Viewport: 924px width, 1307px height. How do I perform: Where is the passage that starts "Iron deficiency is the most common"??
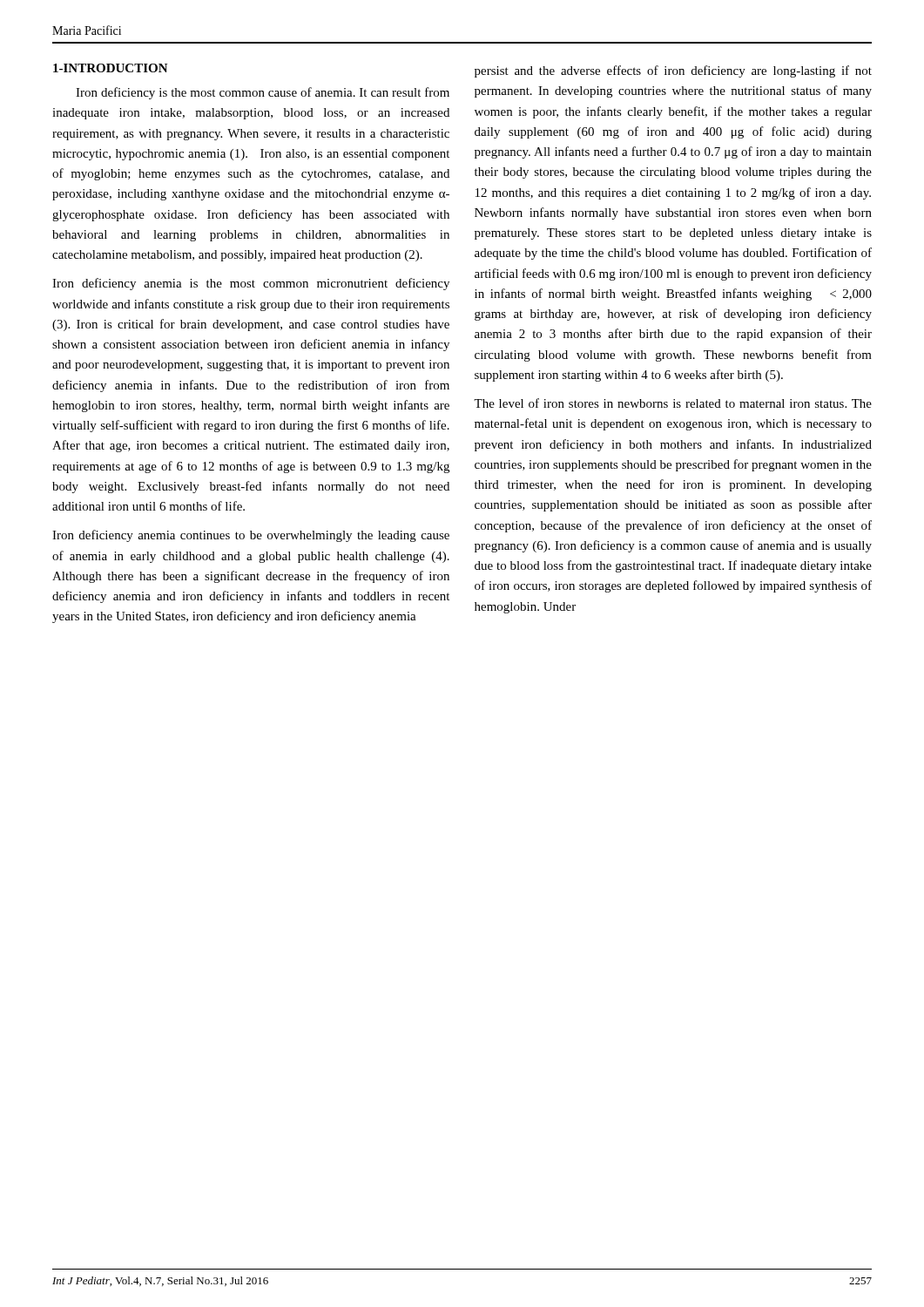(251, 173)
